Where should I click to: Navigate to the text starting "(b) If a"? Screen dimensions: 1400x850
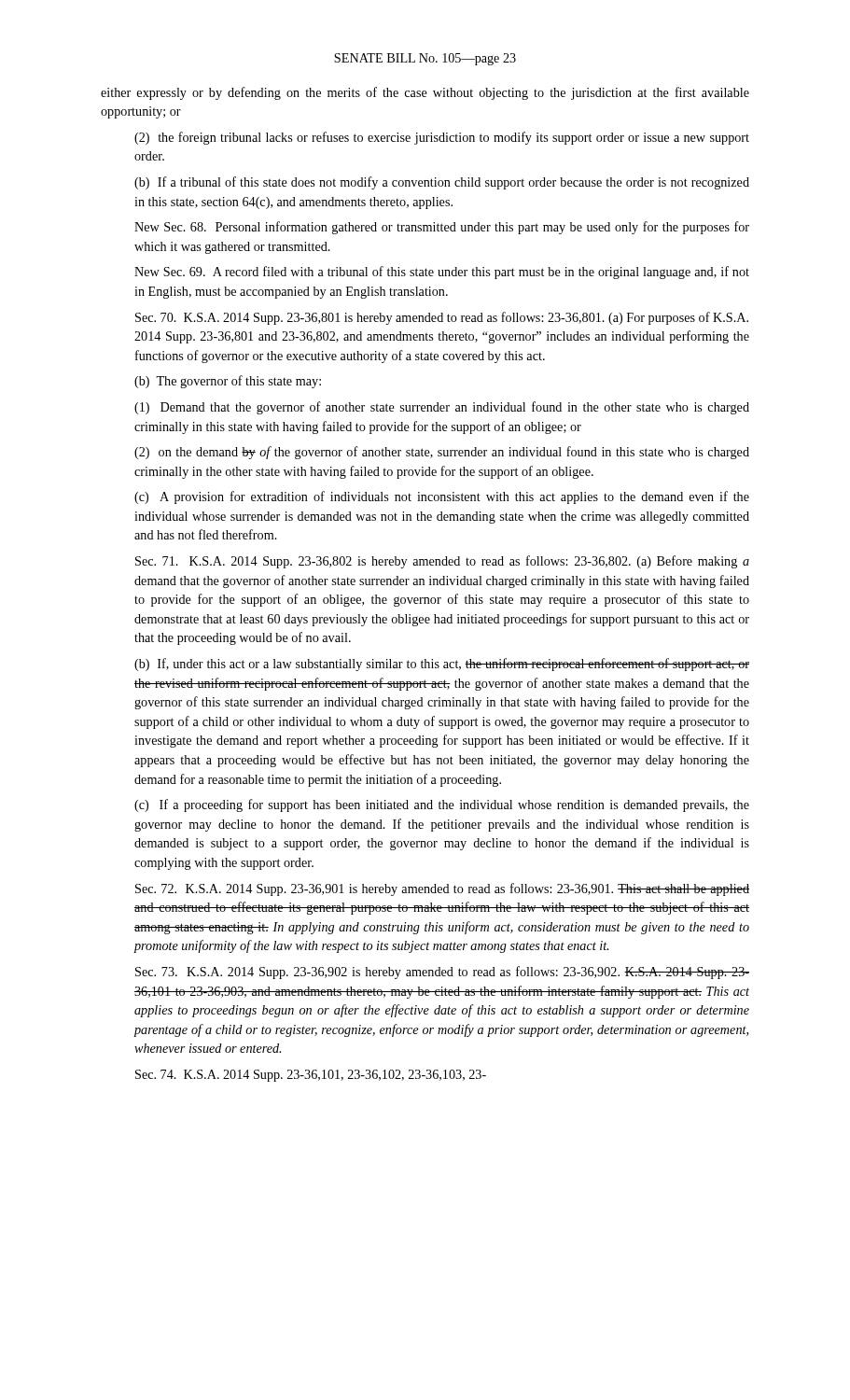442,192
